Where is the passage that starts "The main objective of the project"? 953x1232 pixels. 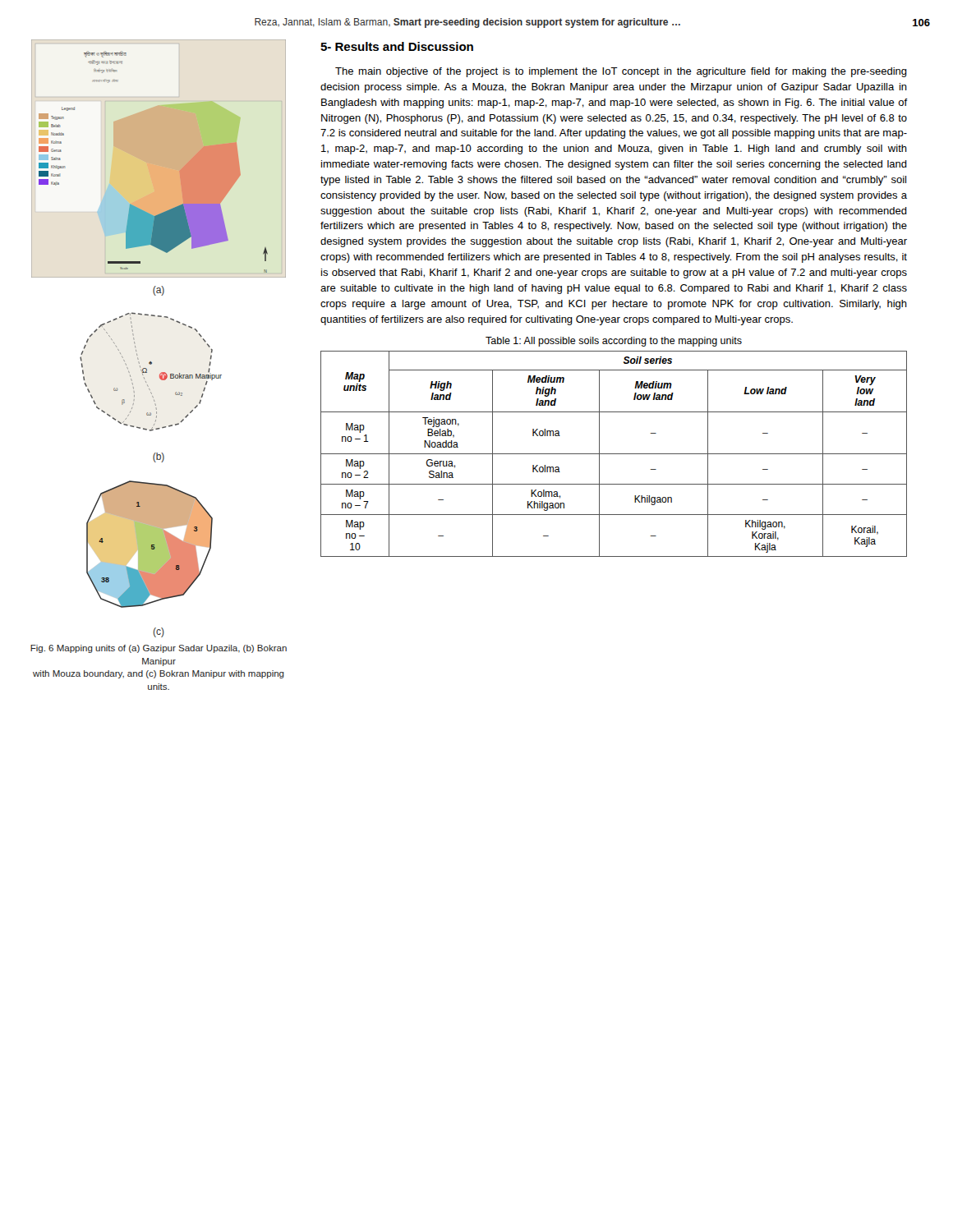[x=614, y=196]
